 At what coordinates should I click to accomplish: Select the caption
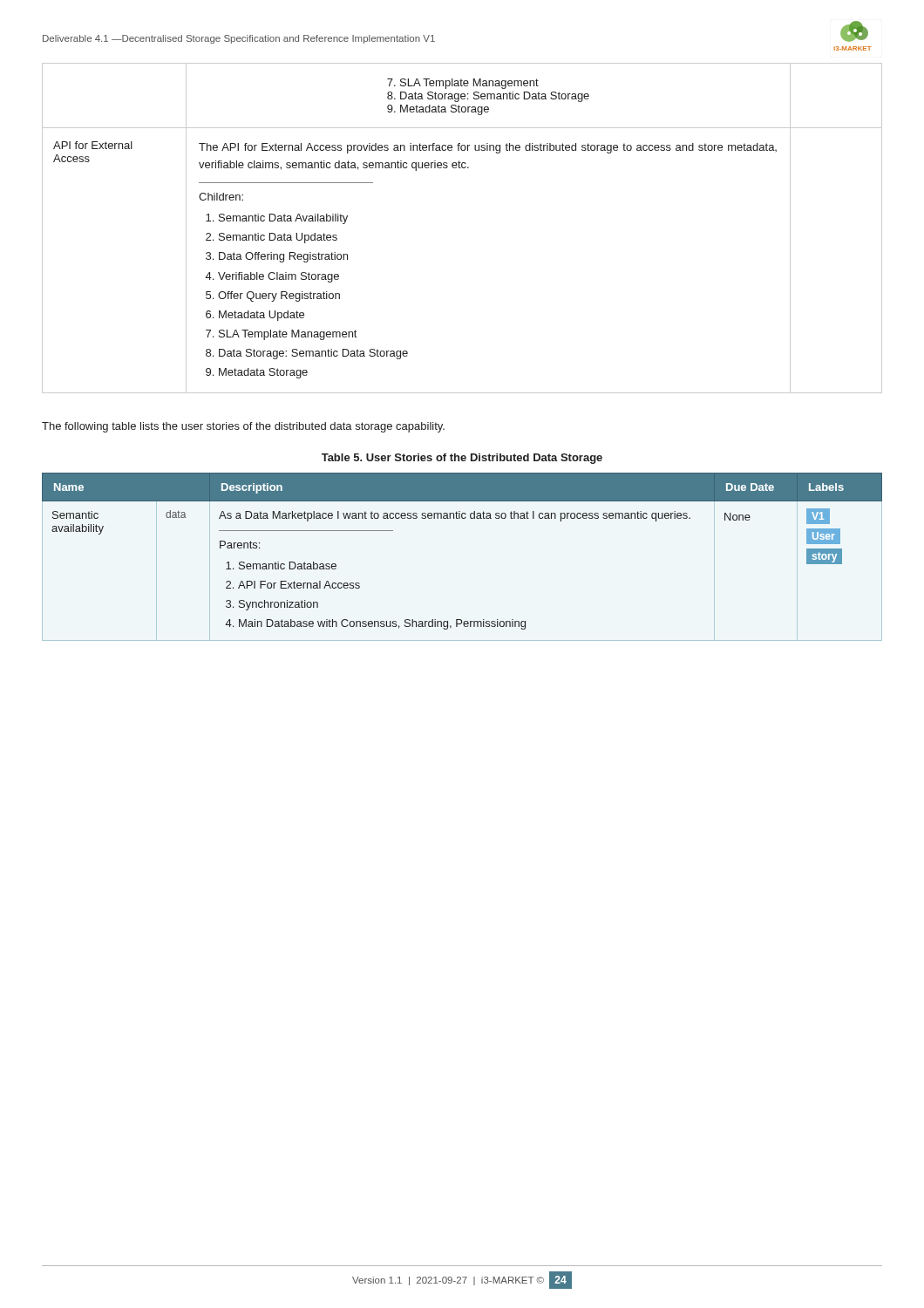click(462, 457)
